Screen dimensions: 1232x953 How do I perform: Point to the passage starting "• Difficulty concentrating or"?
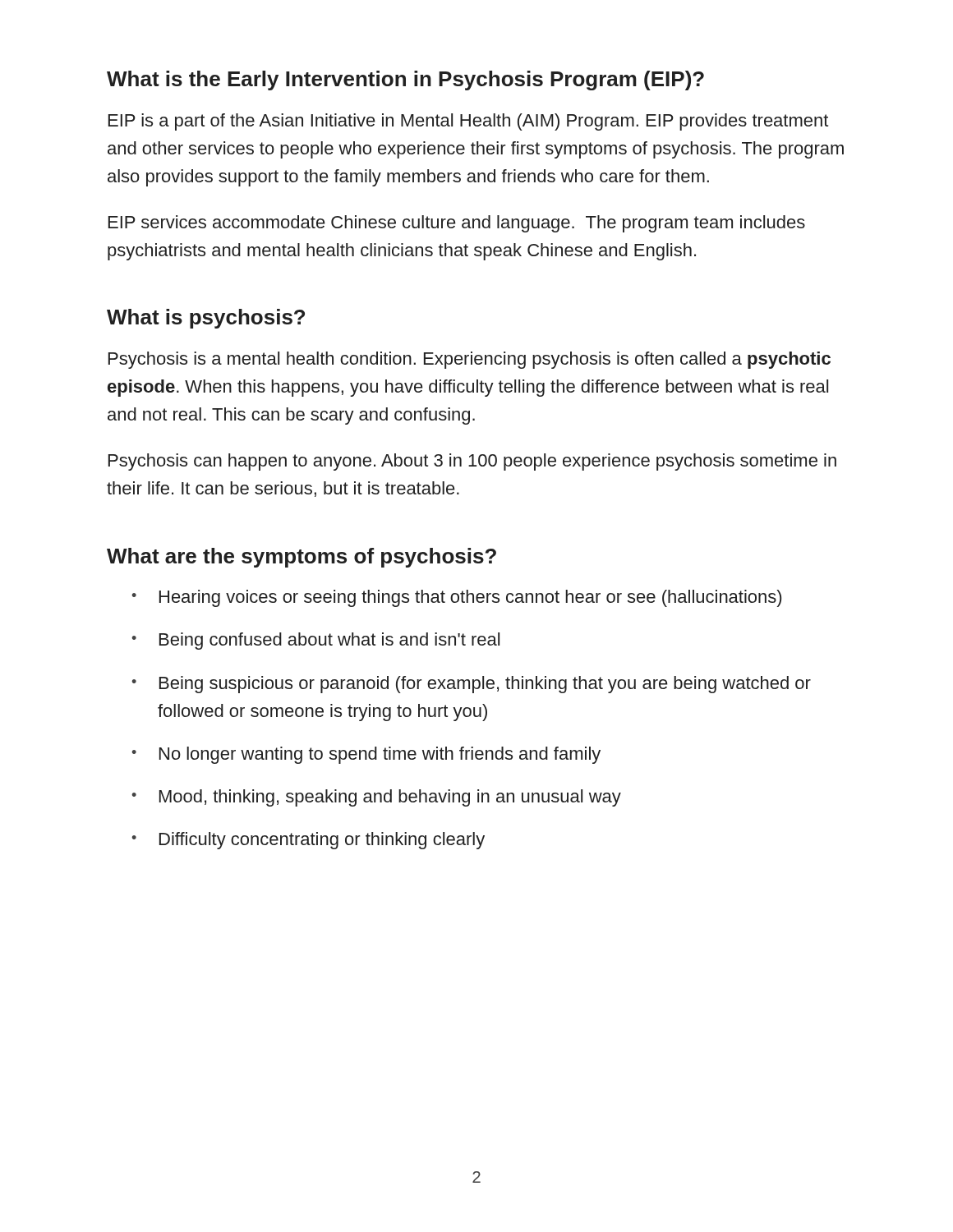click(489, 839)
